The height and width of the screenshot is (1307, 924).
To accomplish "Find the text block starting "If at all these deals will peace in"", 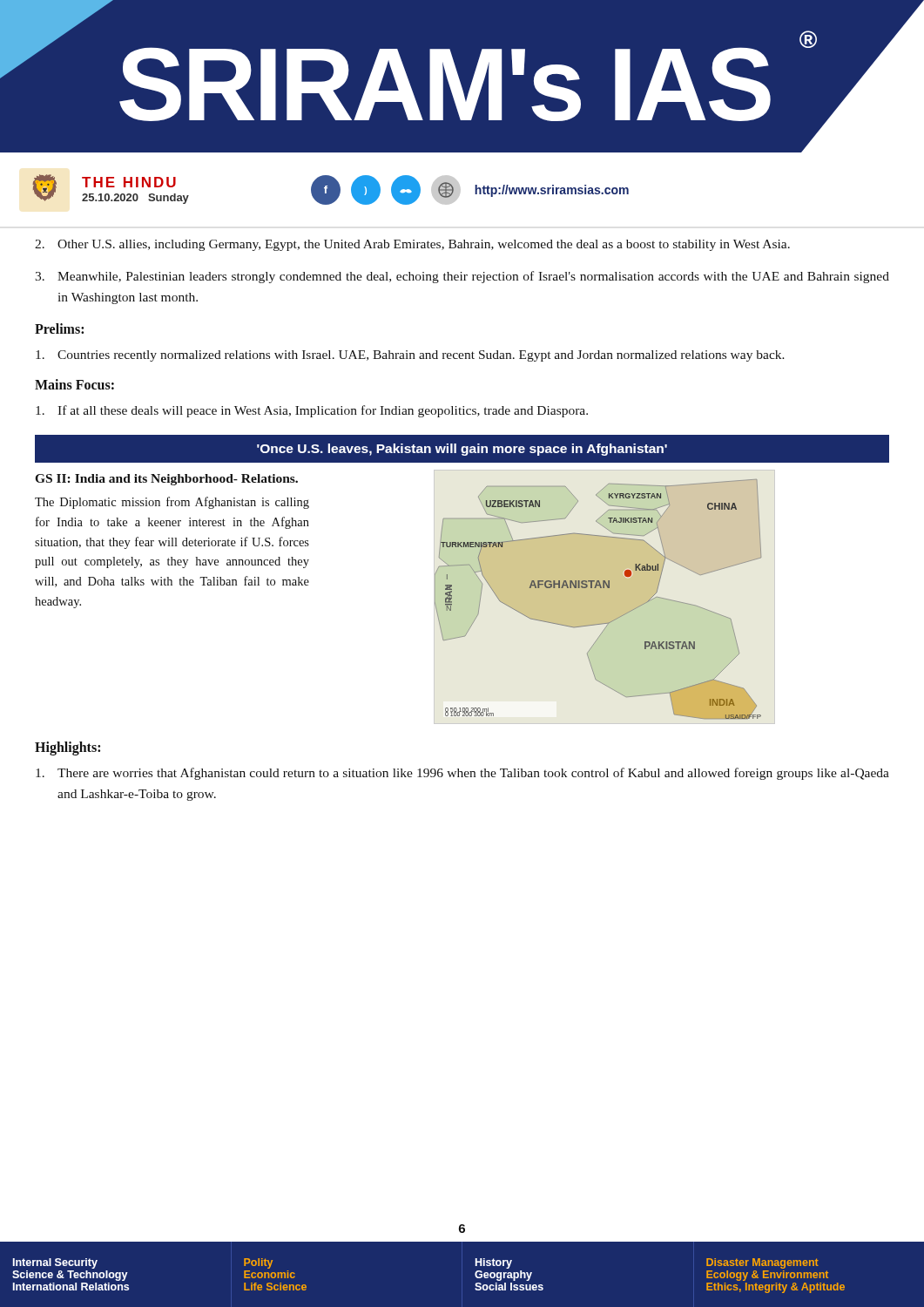I will click(462, 410).
